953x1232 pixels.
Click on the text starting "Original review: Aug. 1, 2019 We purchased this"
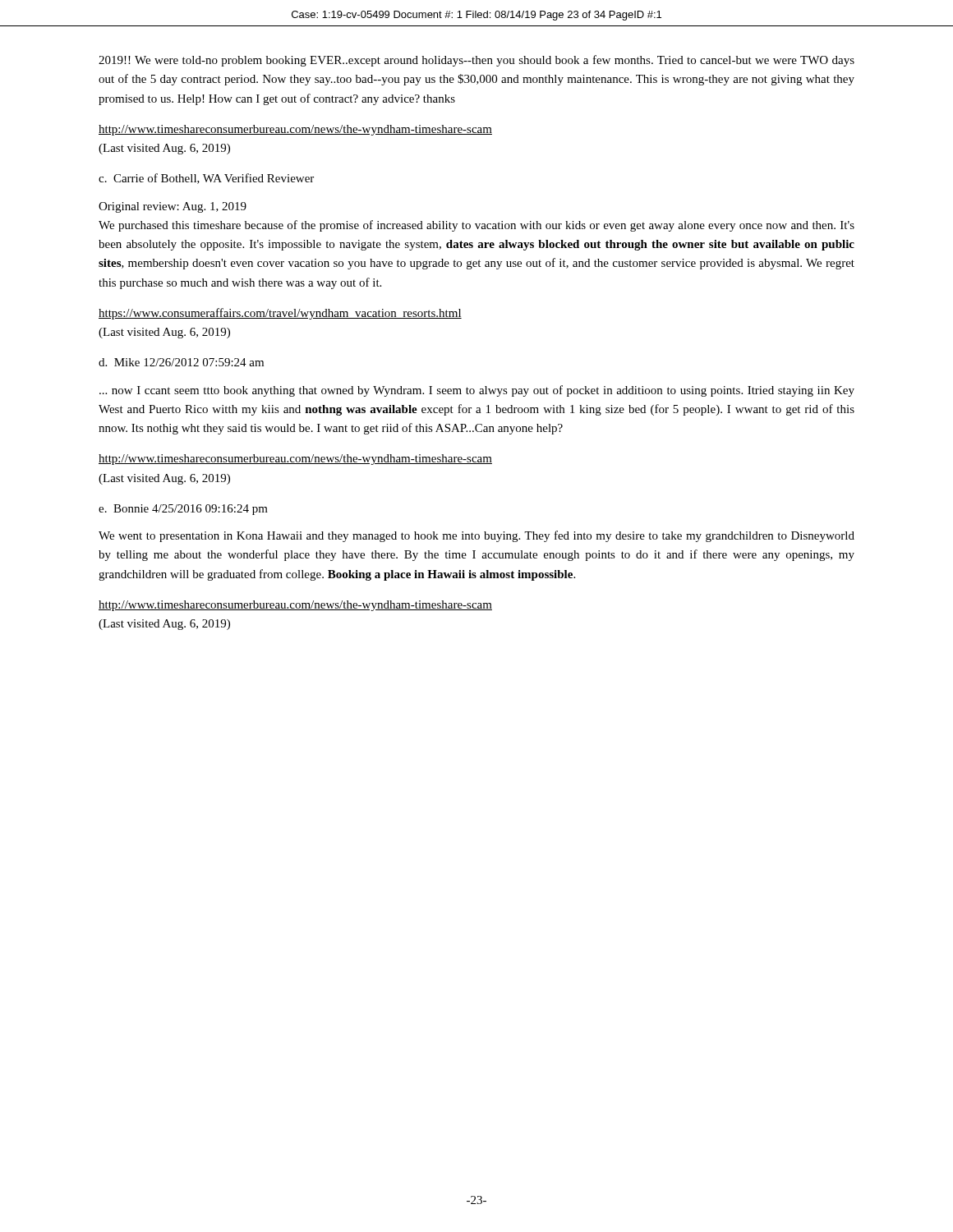click(x=476, y=244)
